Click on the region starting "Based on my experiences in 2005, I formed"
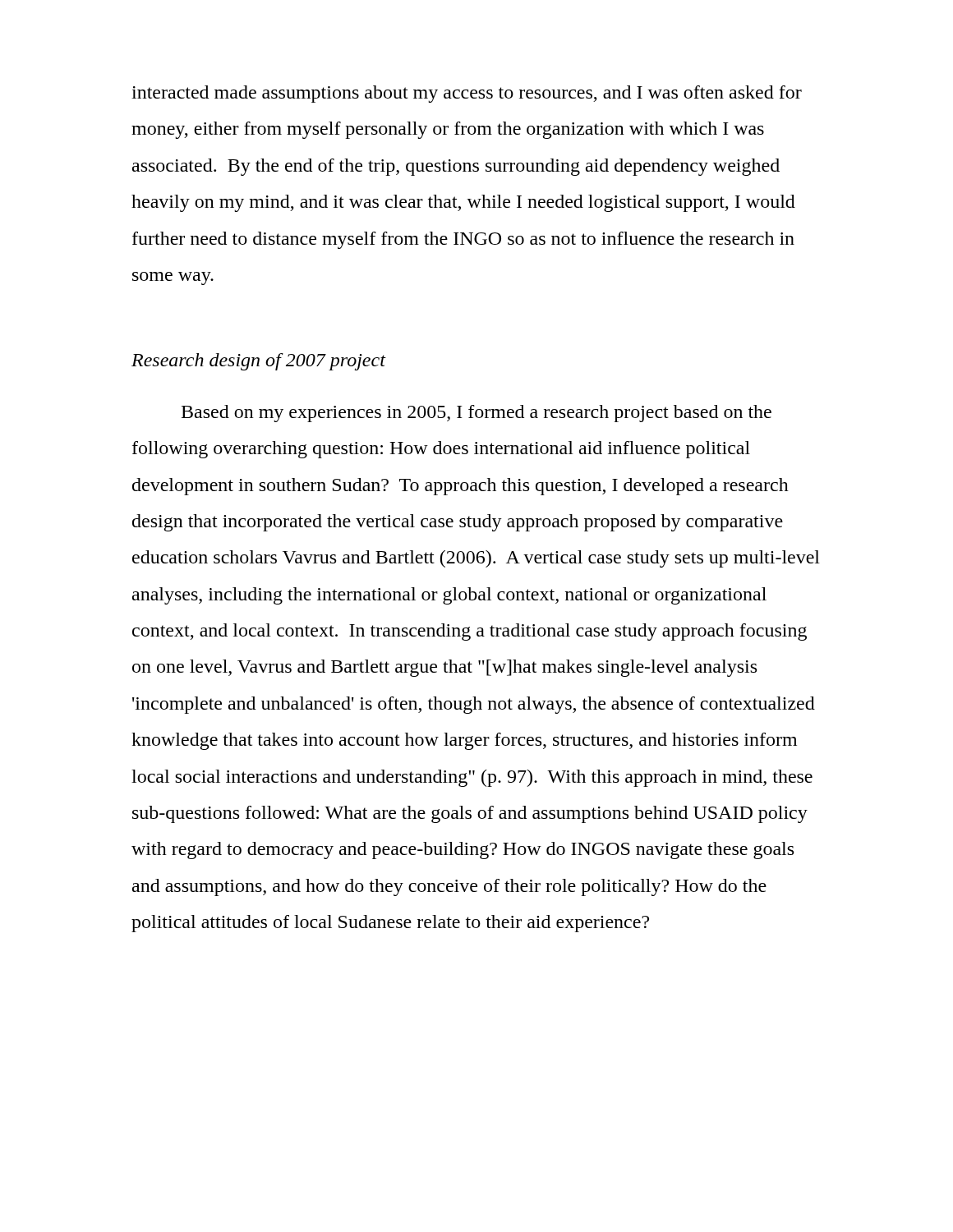 coord(476,667)
